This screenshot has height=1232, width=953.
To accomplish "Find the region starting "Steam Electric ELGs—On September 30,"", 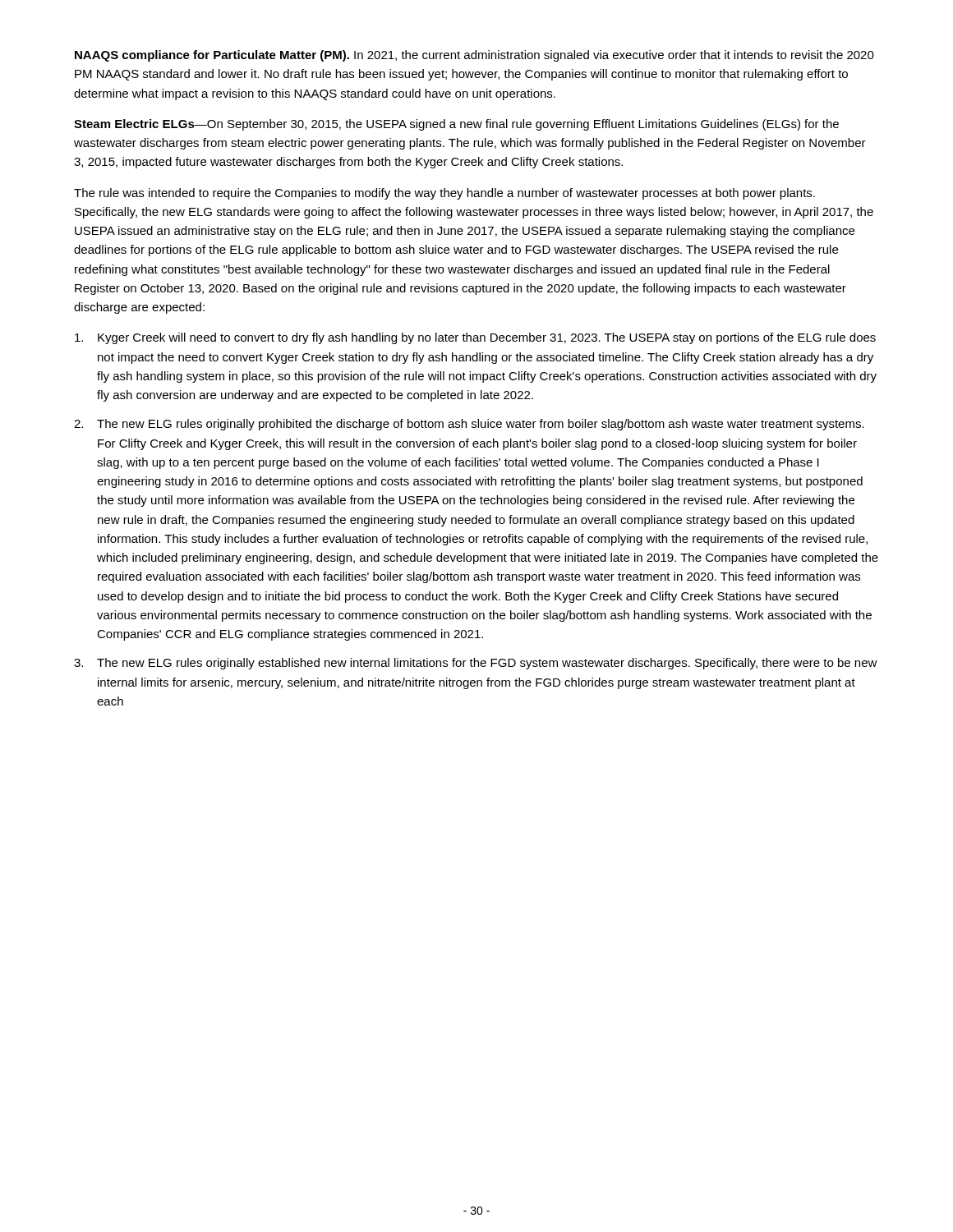I will coord(470,142).
